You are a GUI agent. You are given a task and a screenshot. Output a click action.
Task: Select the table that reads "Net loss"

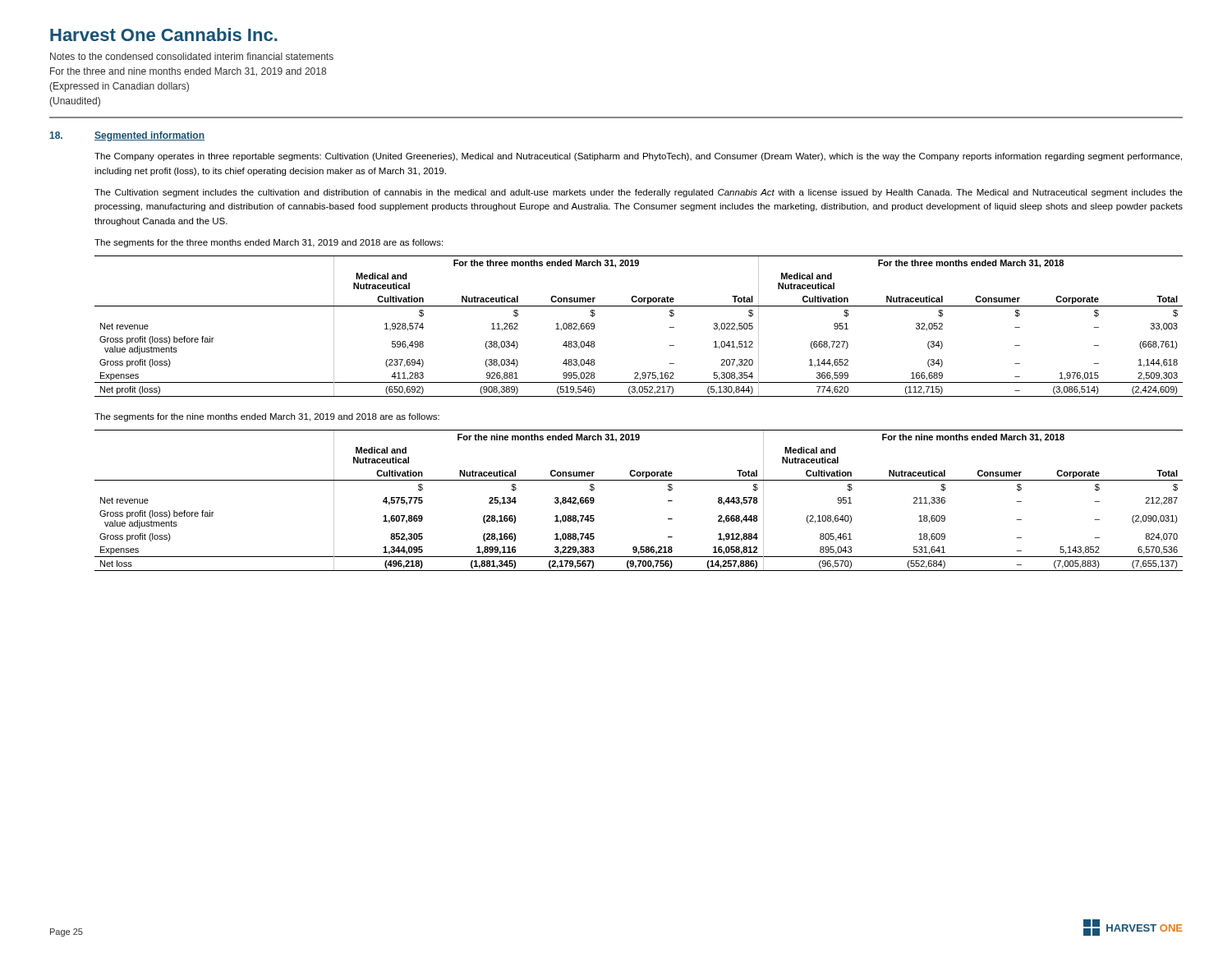[x=639, y=500]
